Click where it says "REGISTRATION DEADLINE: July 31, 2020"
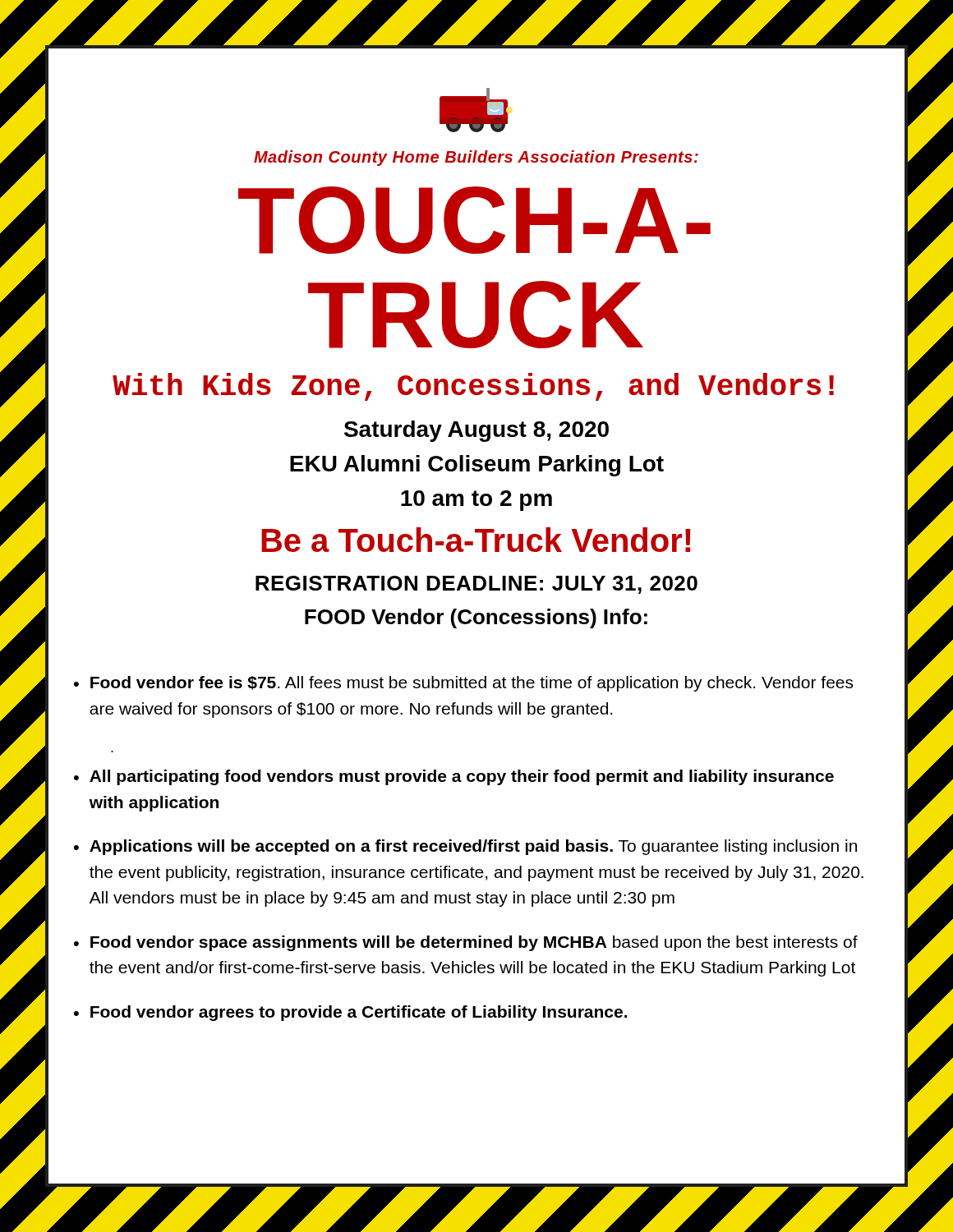Image resolution: width=953 pixels, height=1232 pixels. 476,583
